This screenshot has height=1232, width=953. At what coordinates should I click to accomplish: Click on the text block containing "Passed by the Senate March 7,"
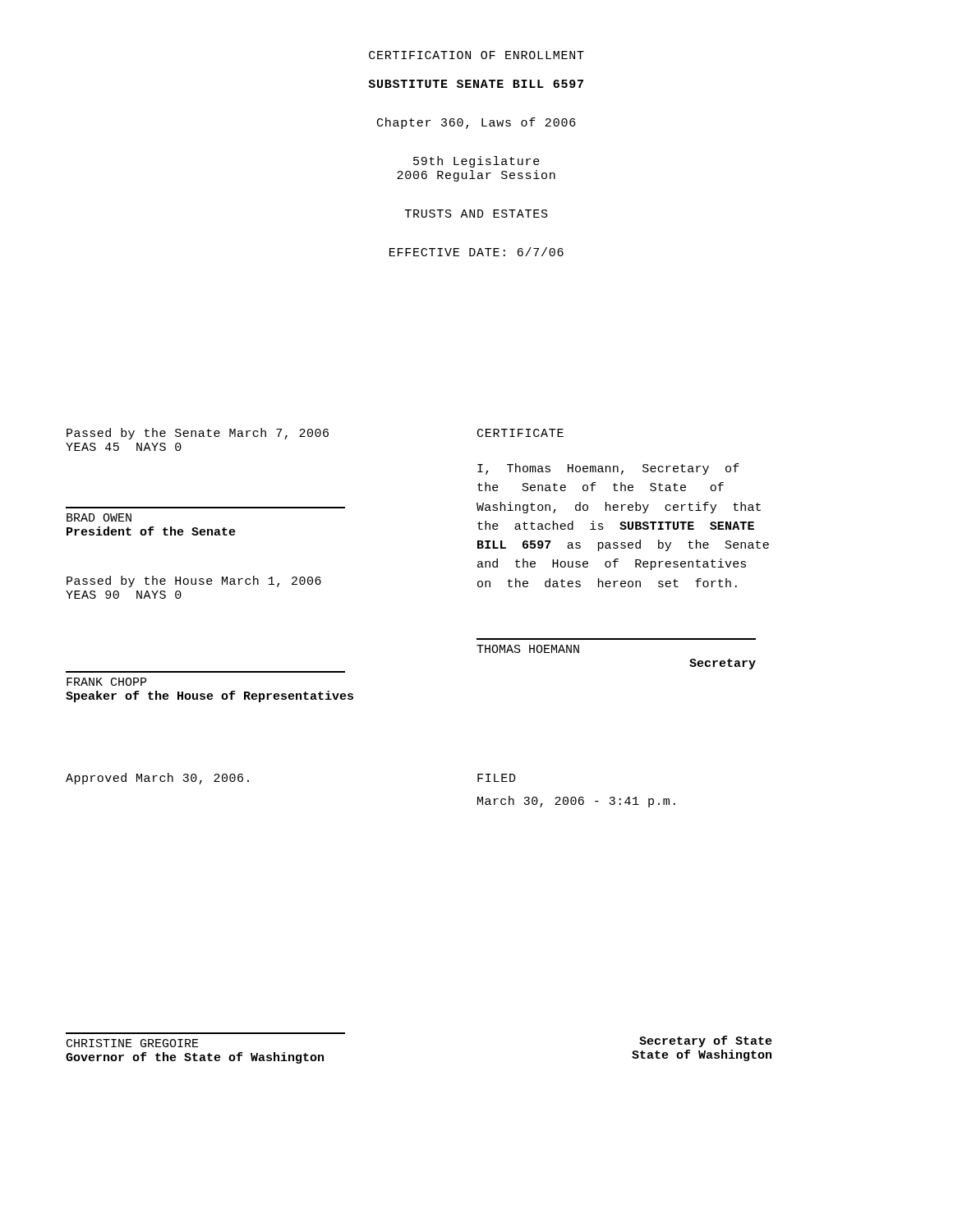click(198, 441)
